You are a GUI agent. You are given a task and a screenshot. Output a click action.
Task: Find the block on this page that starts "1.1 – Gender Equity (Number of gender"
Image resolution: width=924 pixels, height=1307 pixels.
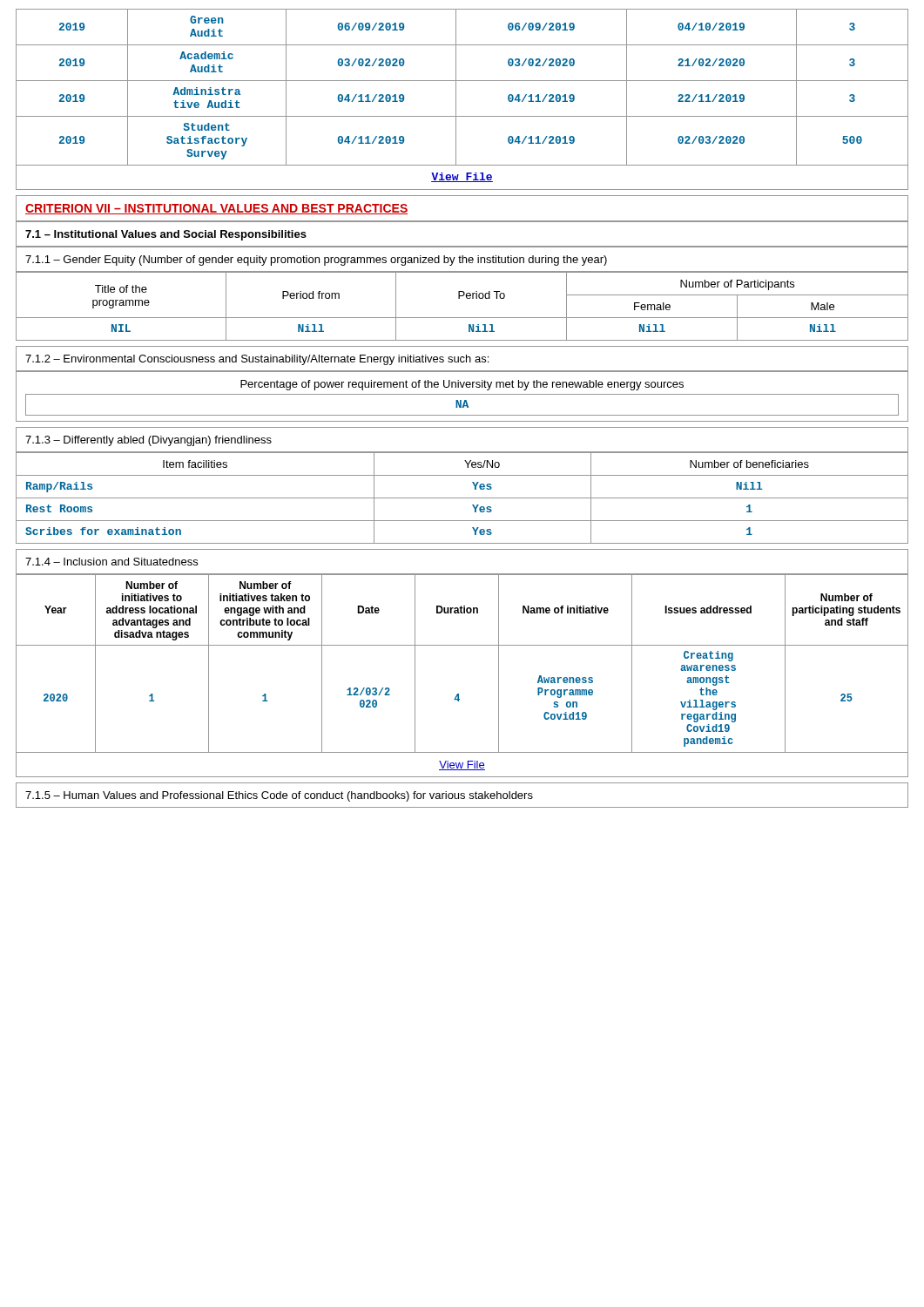point(316,259)
